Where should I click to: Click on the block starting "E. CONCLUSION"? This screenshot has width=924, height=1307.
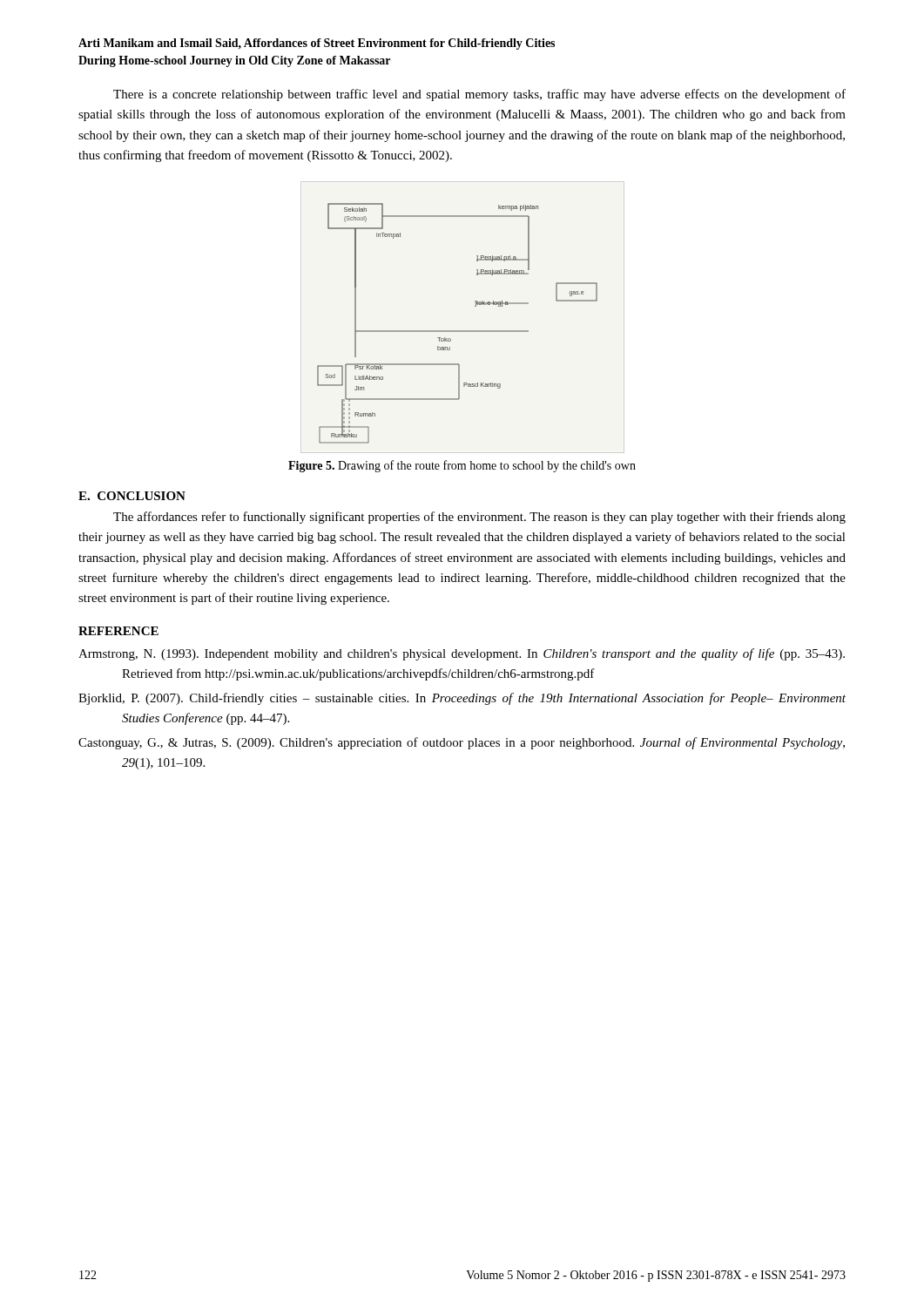132,496
